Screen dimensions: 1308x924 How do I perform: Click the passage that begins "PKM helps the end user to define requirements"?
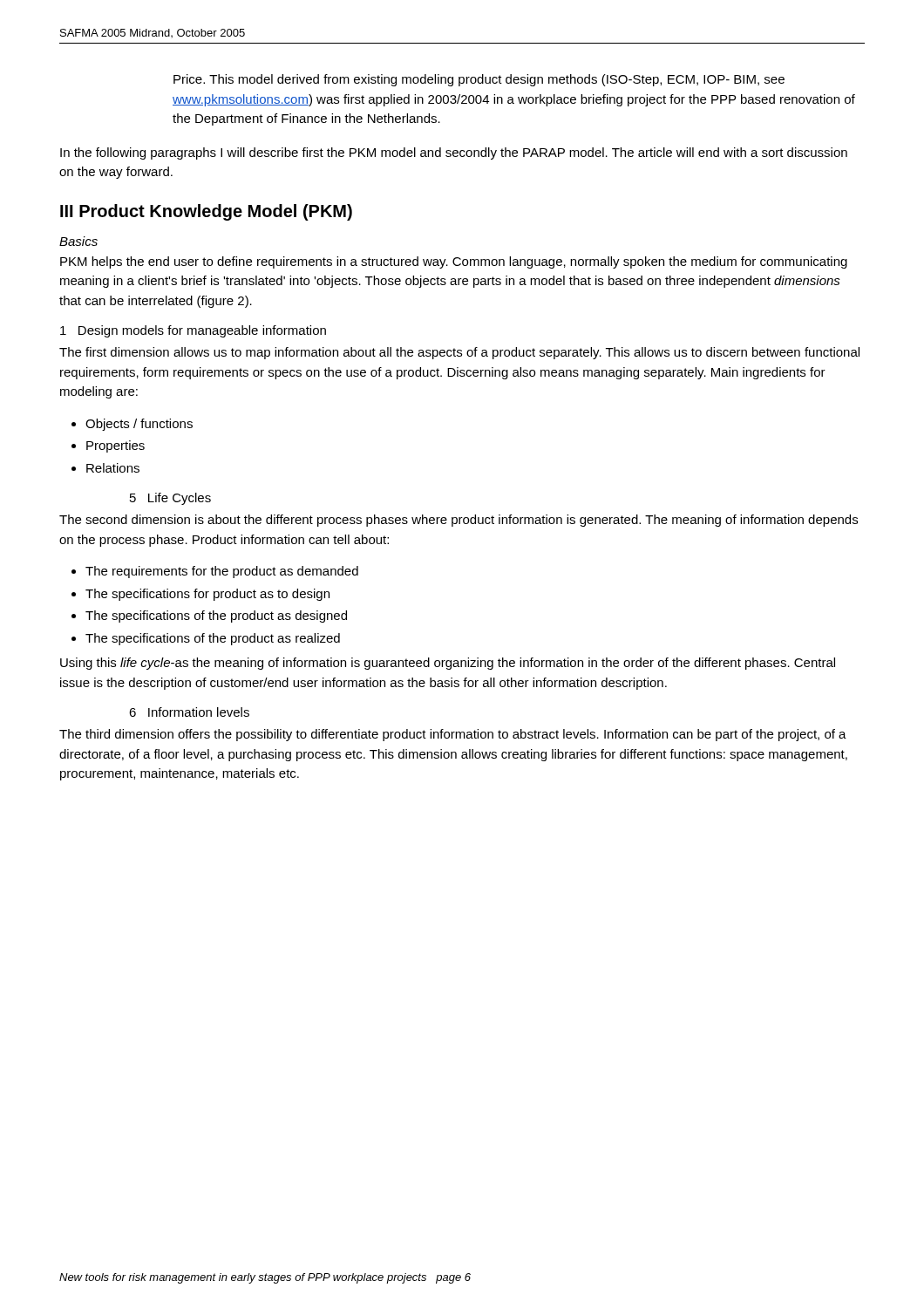pos(453,280)
